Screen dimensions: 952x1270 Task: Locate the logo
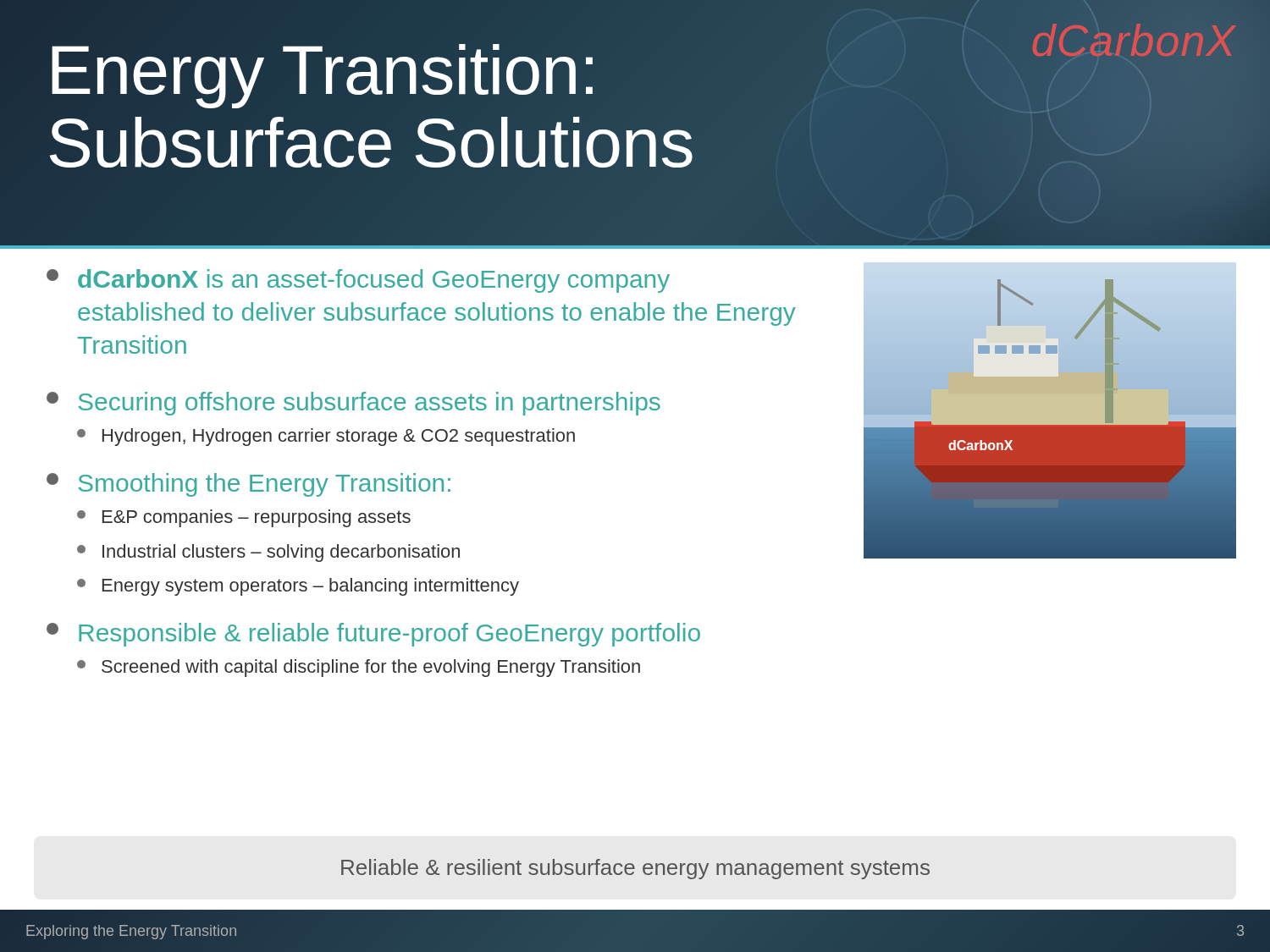point(1134,41)
